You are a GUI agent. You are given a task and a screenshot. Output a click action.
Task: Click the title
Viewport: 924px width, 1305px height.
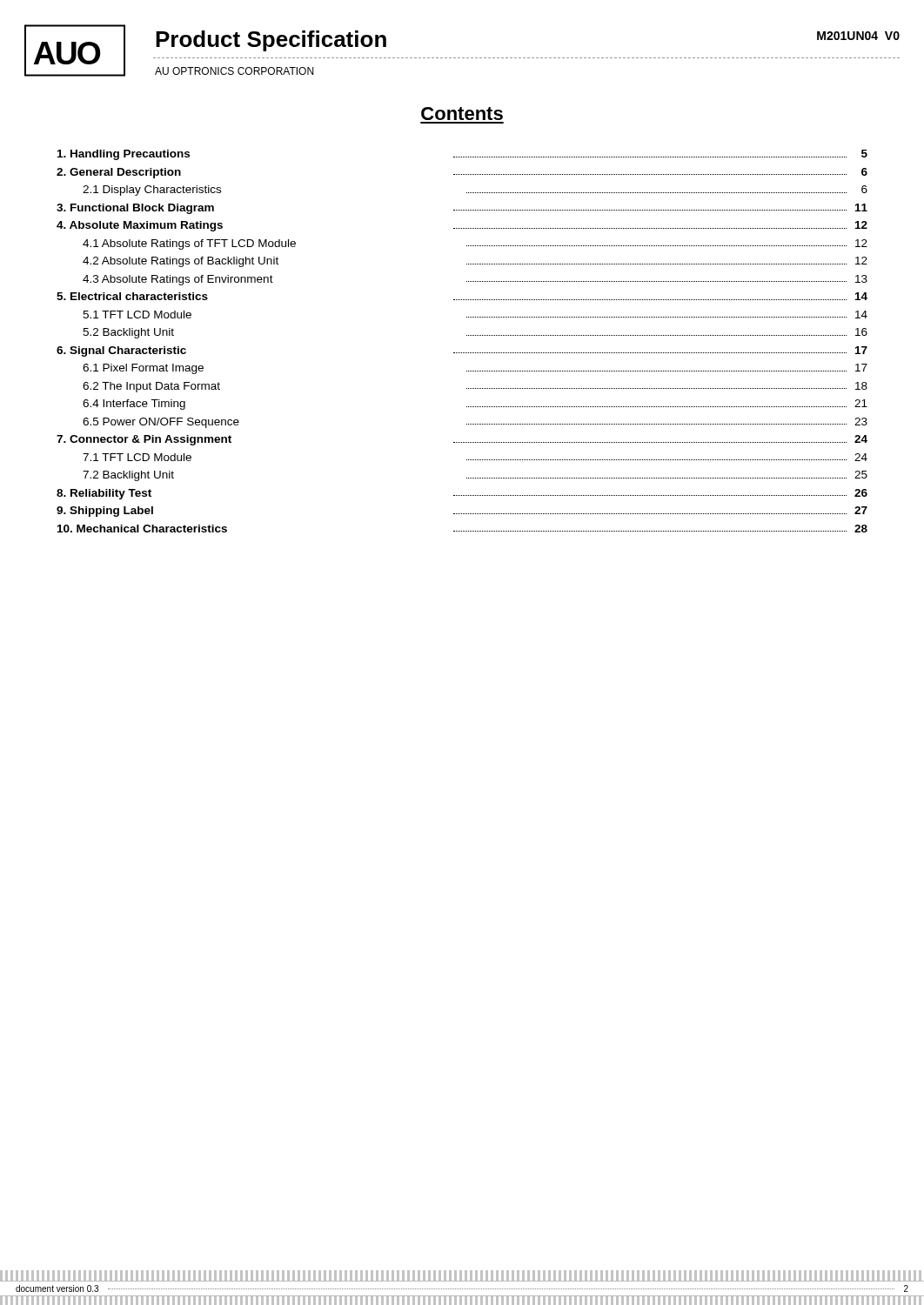[462, 114]
